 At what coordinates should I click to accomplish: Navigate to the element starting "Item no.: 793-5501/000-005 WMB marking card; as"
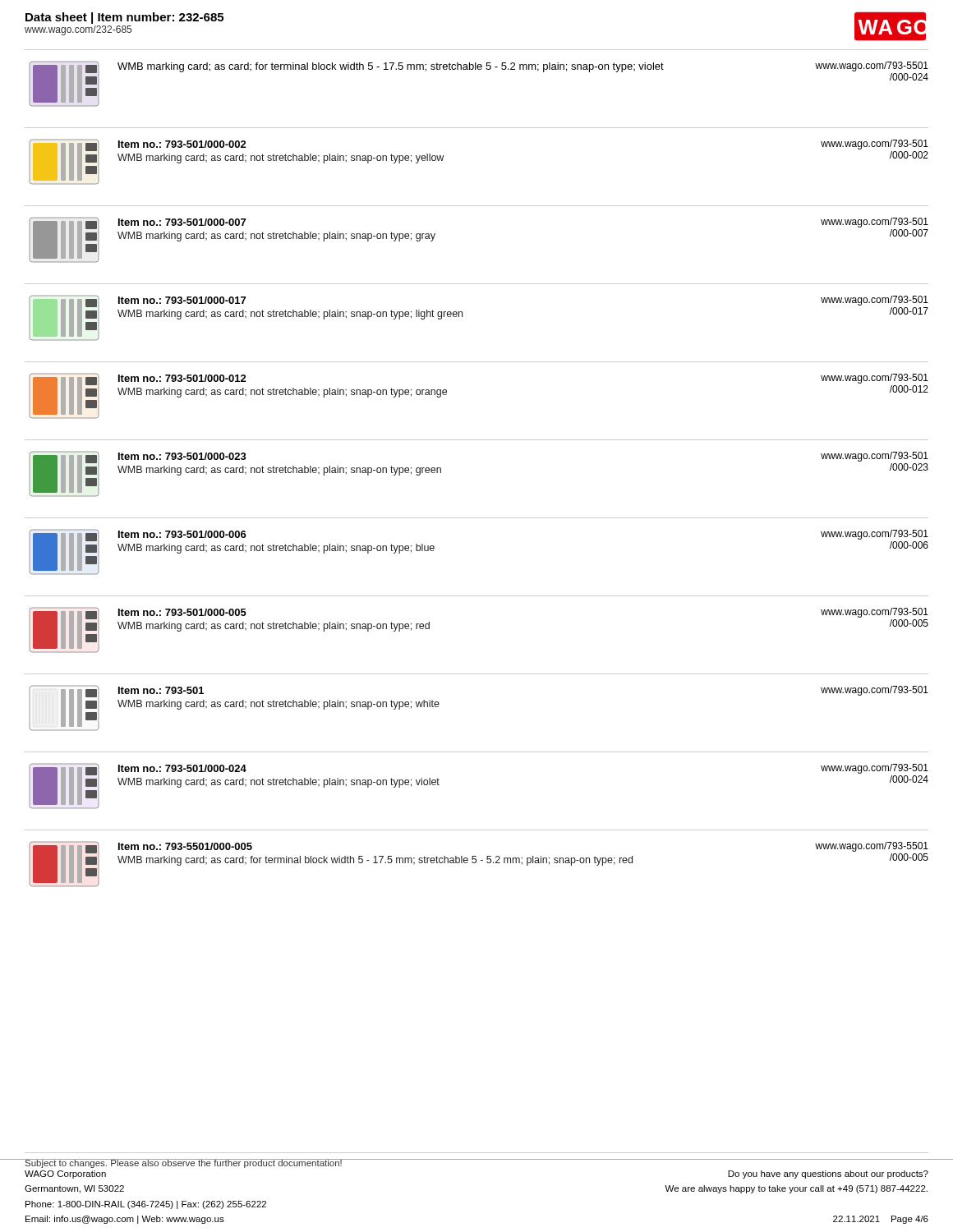click(476, 864)
